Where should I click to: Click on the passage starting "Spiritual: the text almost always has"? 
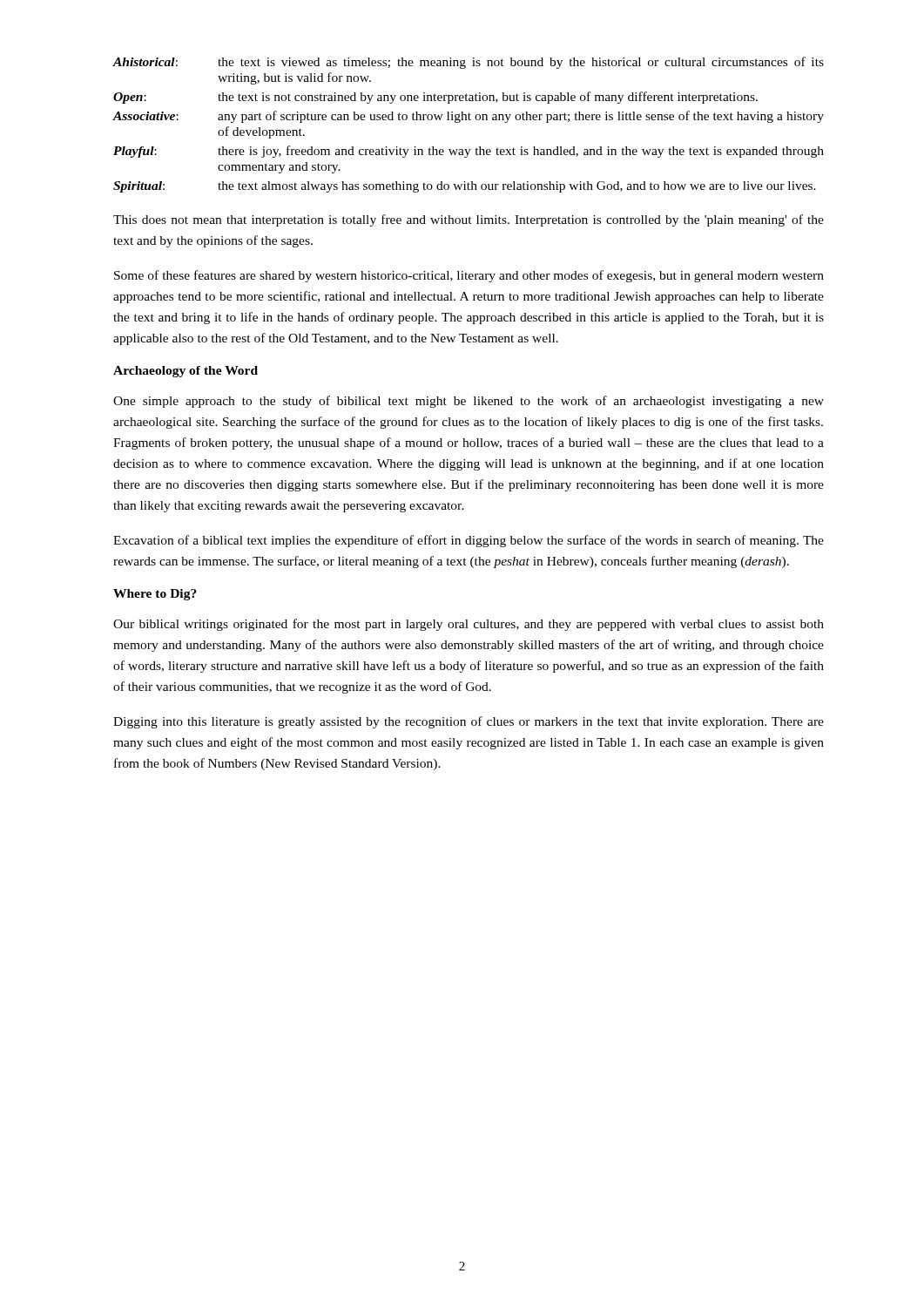(x=469, y=186)
